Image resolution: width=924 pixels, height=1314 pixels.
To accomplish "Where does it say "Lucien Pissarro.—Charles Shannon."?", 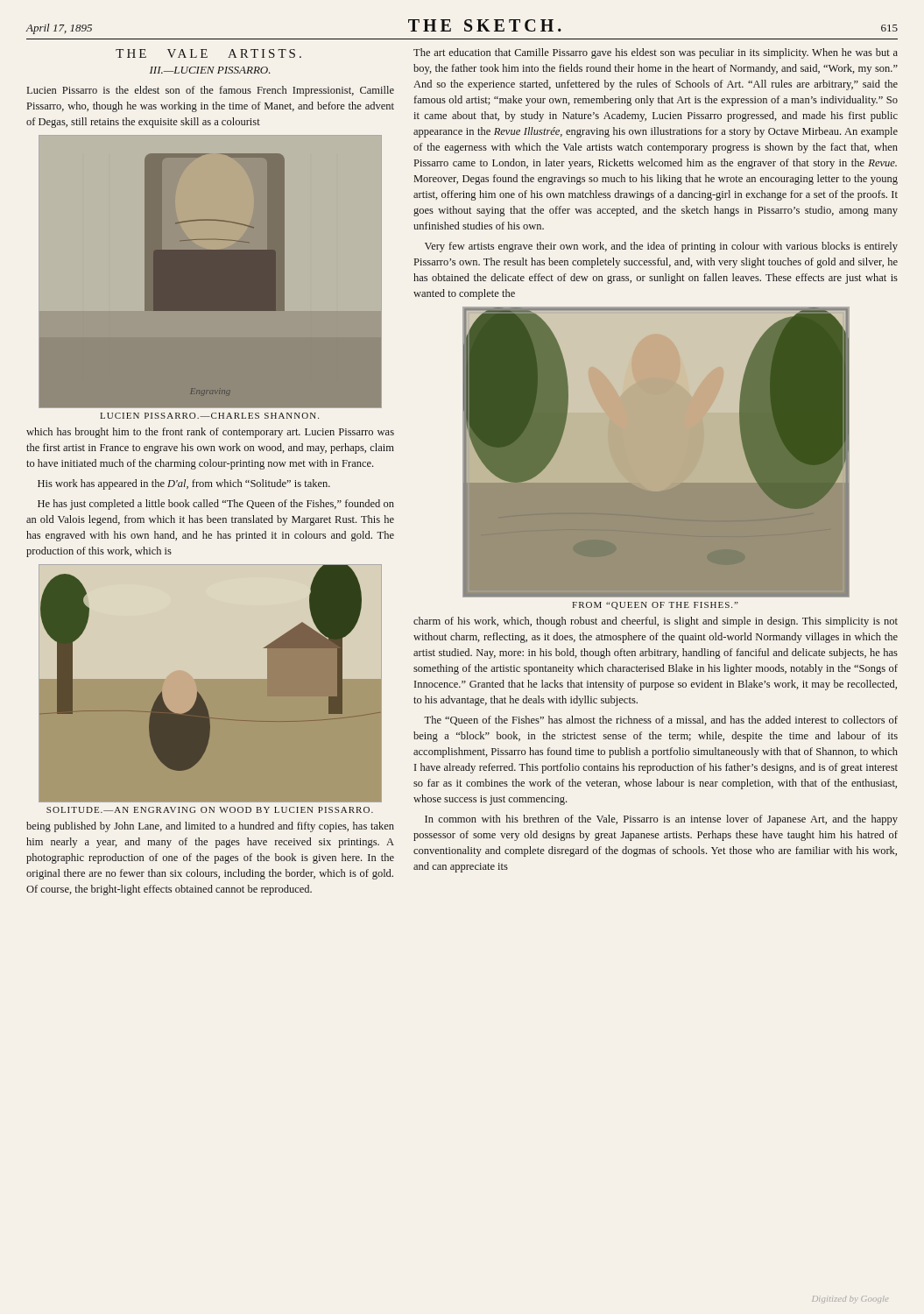I will [x=210, y=415].
